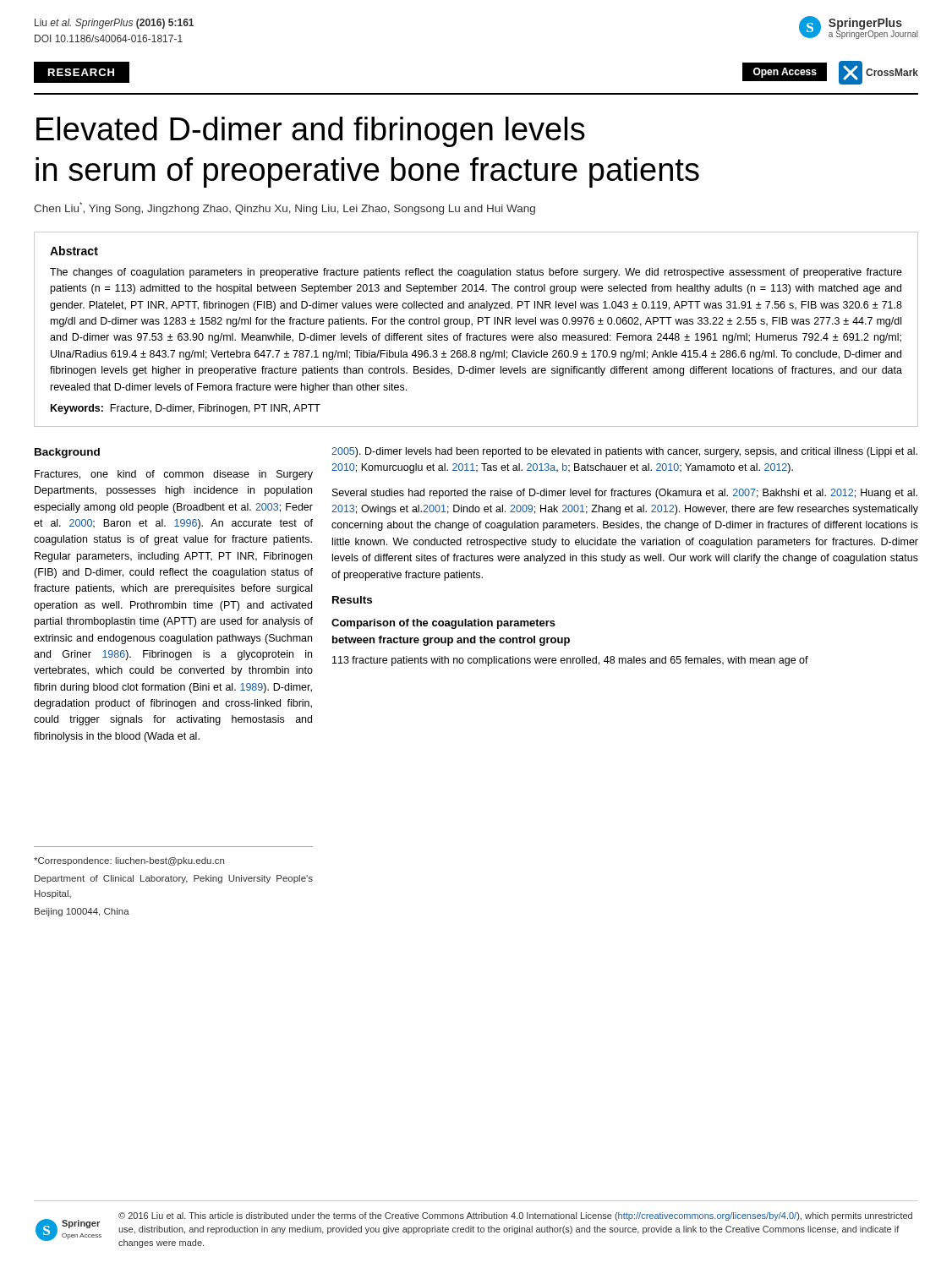Click on the region starting "2005). D-dimer levels had been reported to"
952x1268 pixels.
[x=625, y=459]
